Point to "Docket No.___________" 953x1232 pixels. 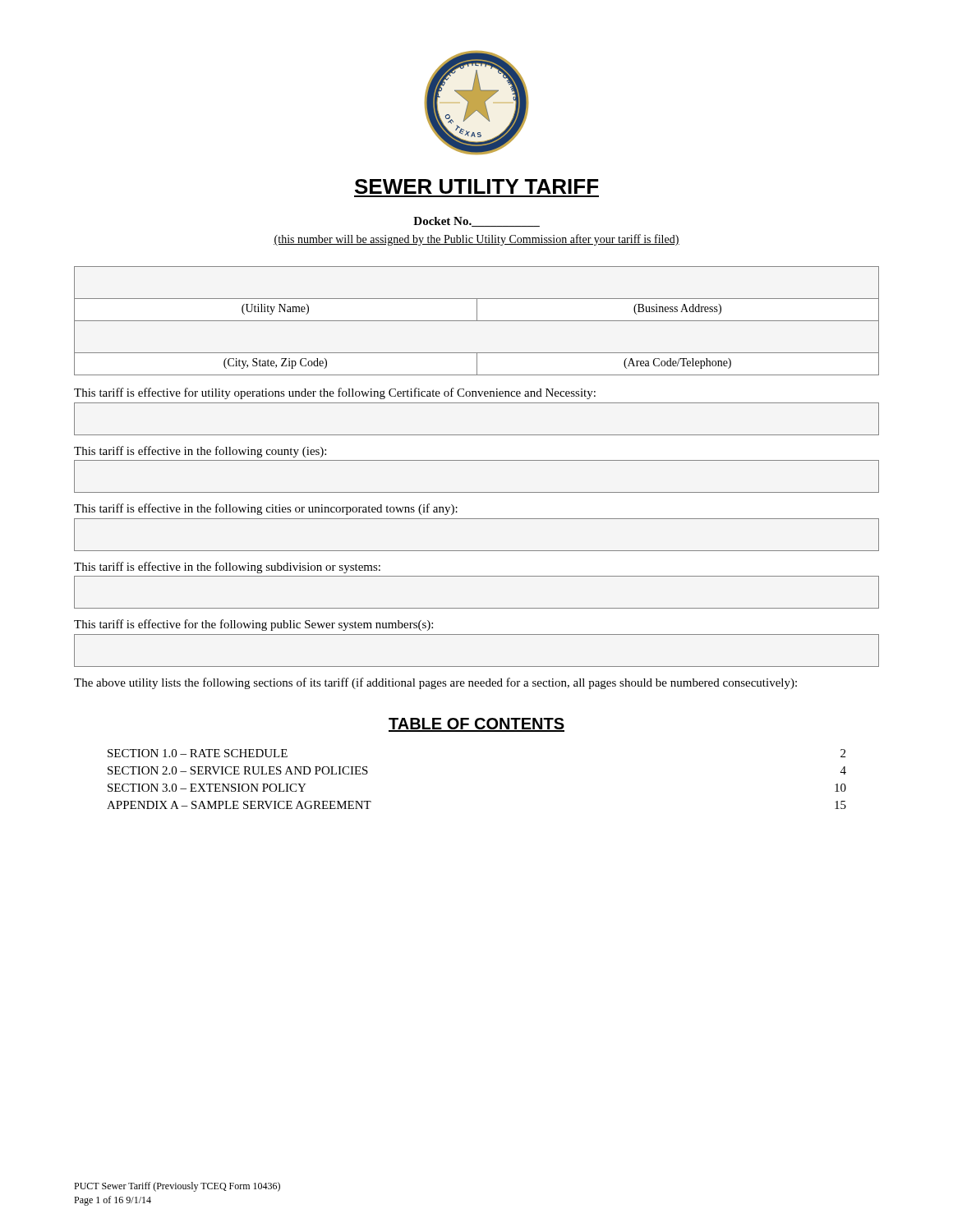click(476, 221)
